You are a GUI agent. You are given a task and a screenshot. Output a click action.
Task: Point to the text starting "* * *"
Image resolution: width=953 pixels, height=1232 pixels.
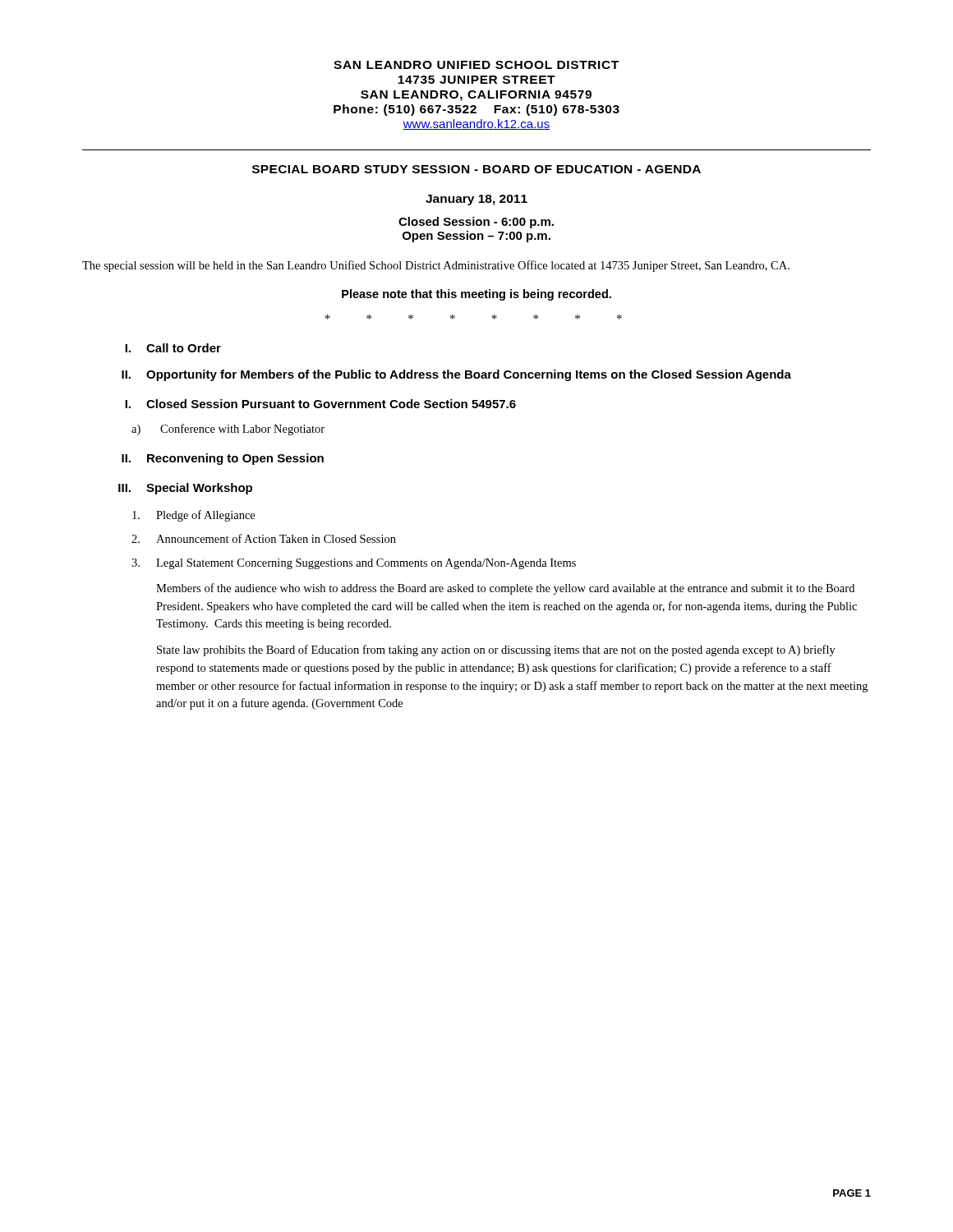(327, 317)
